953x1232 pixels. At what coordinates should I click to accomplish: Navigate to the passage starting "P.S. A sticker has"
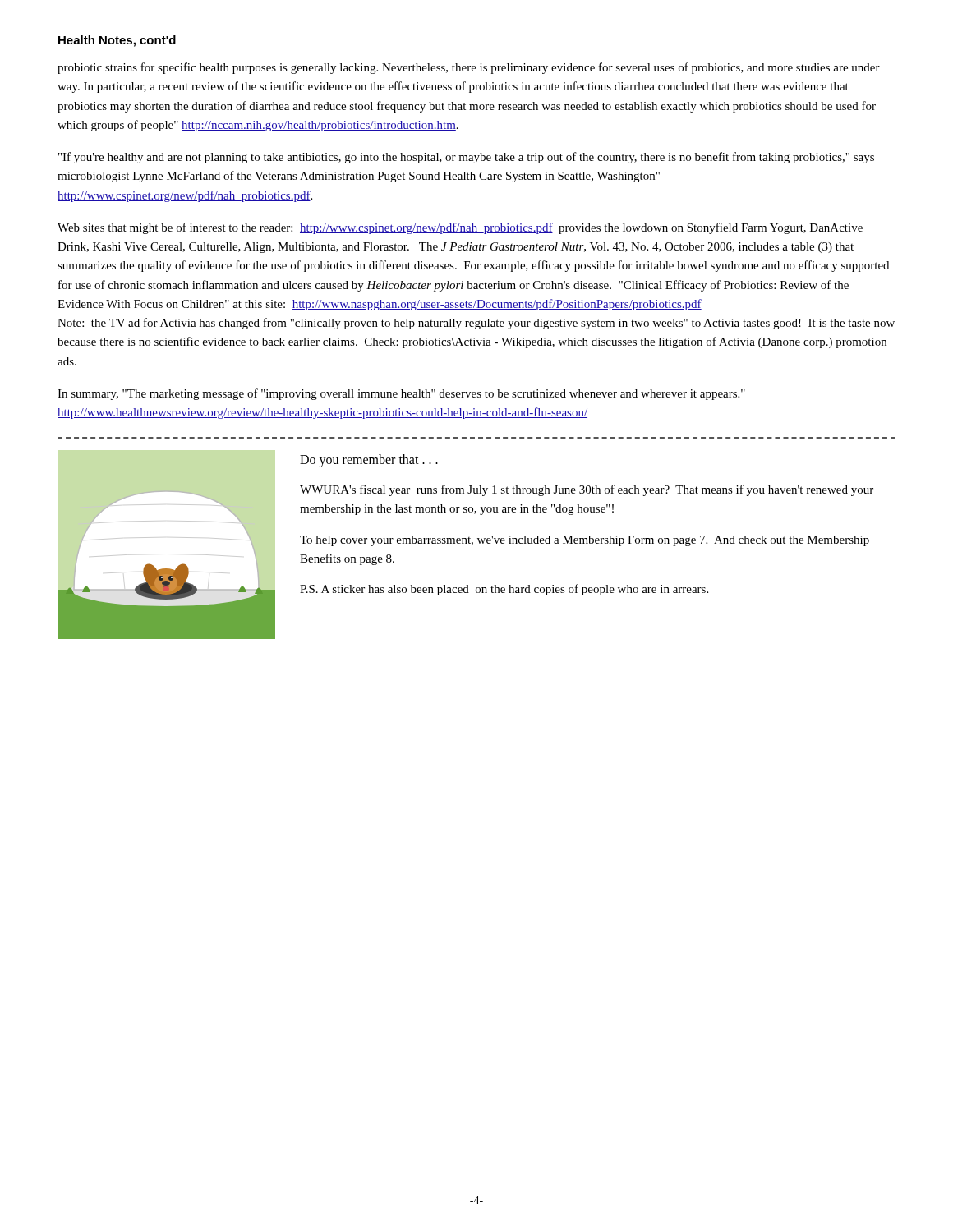pos(505,589)
